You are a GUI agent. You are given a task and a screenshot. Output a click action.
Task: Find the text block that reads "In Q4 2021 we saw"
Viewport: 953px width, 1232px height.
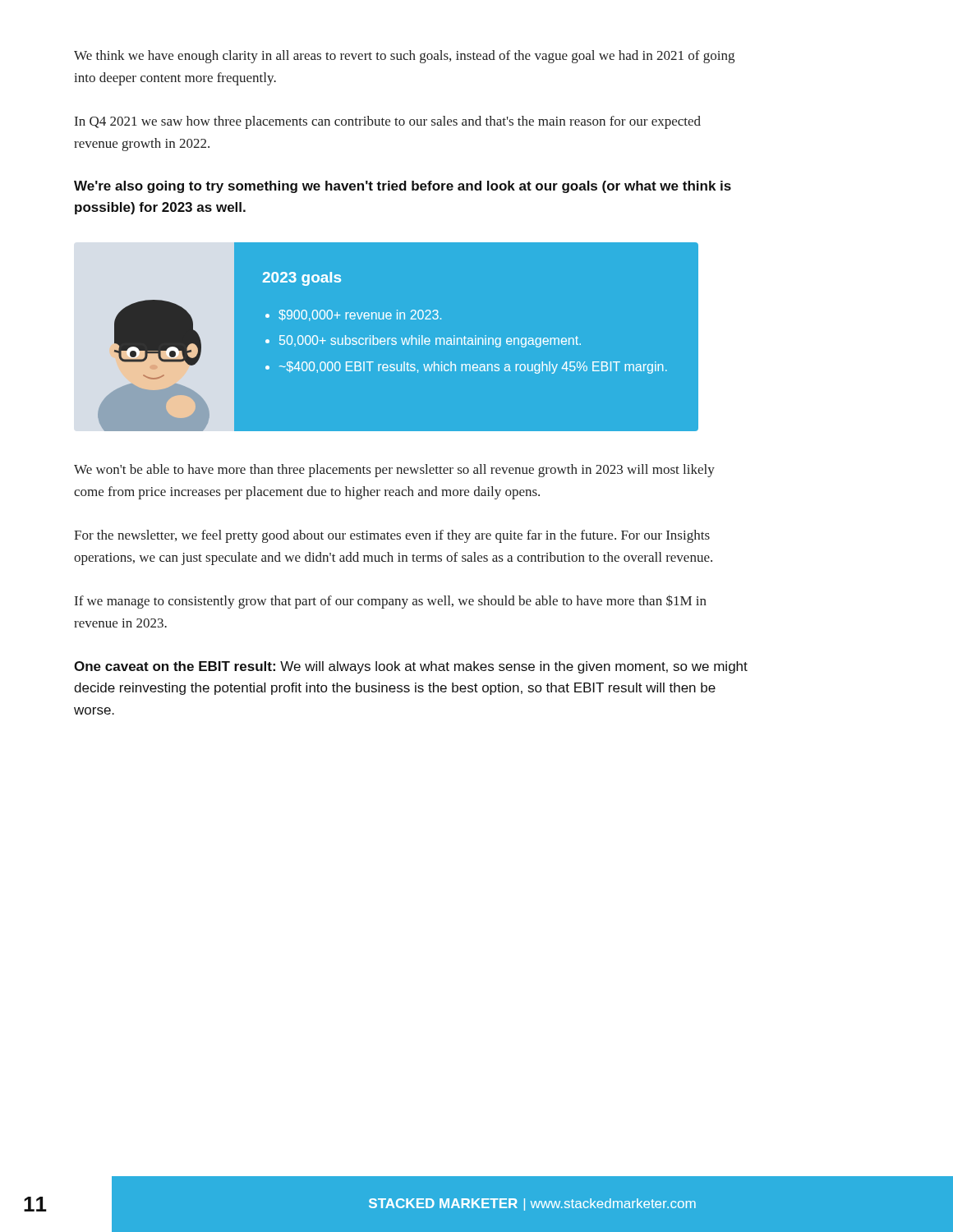387,132
